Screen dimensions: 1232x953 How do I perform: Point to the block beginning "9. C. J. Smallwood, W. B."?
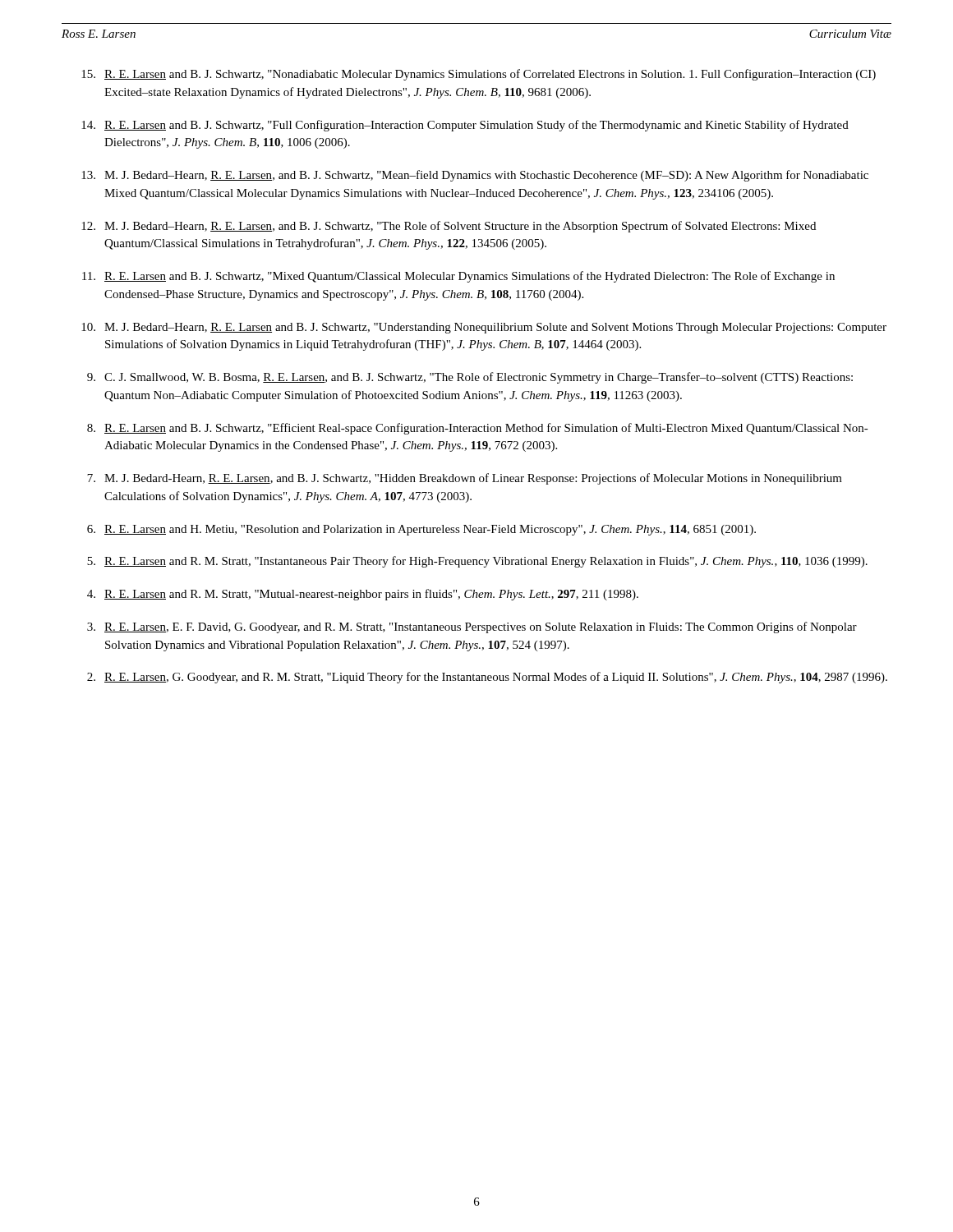tap(476, 387)
